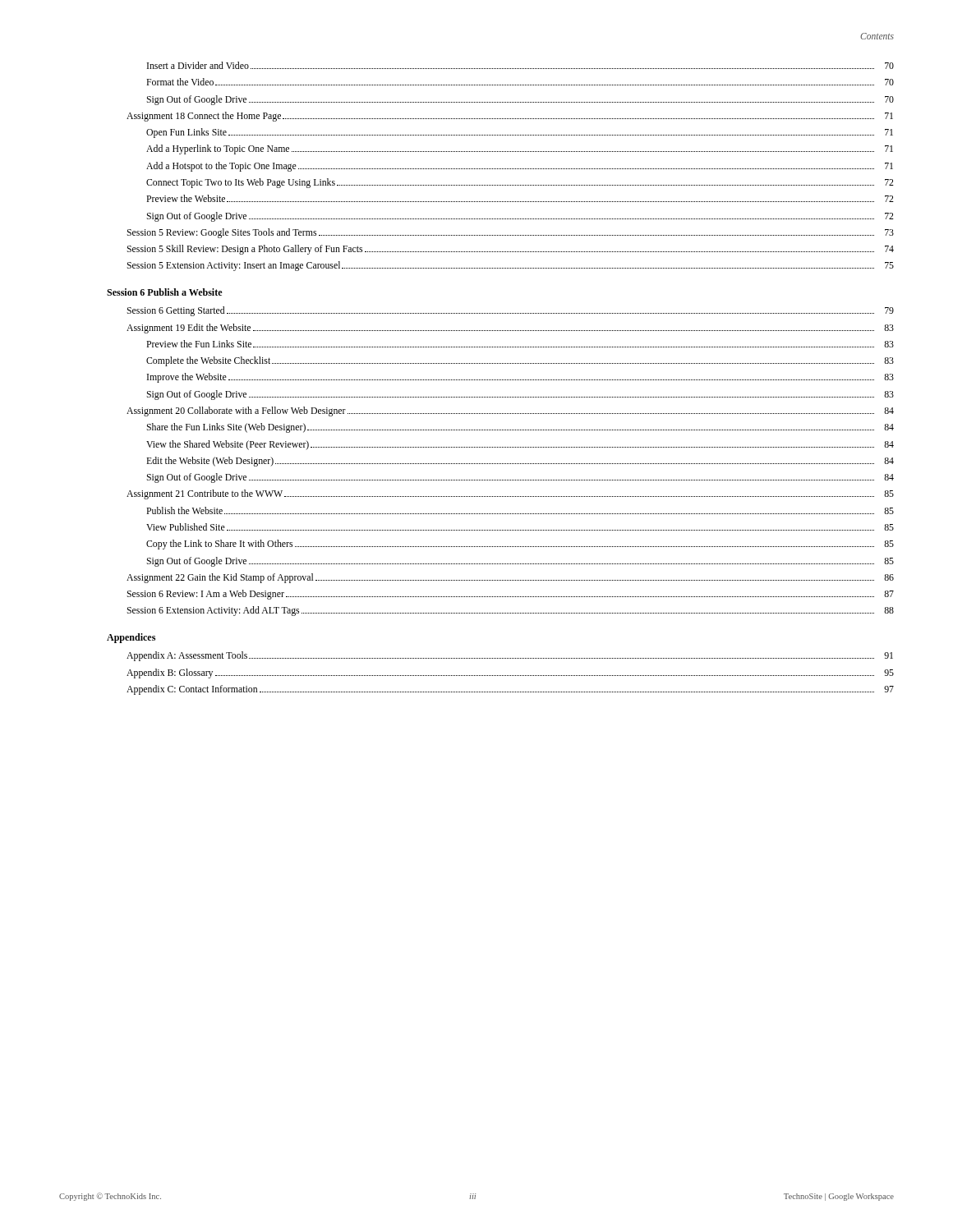Point to the region starting "Assignment 21 Contribute to the"

(x=510, y=494)
